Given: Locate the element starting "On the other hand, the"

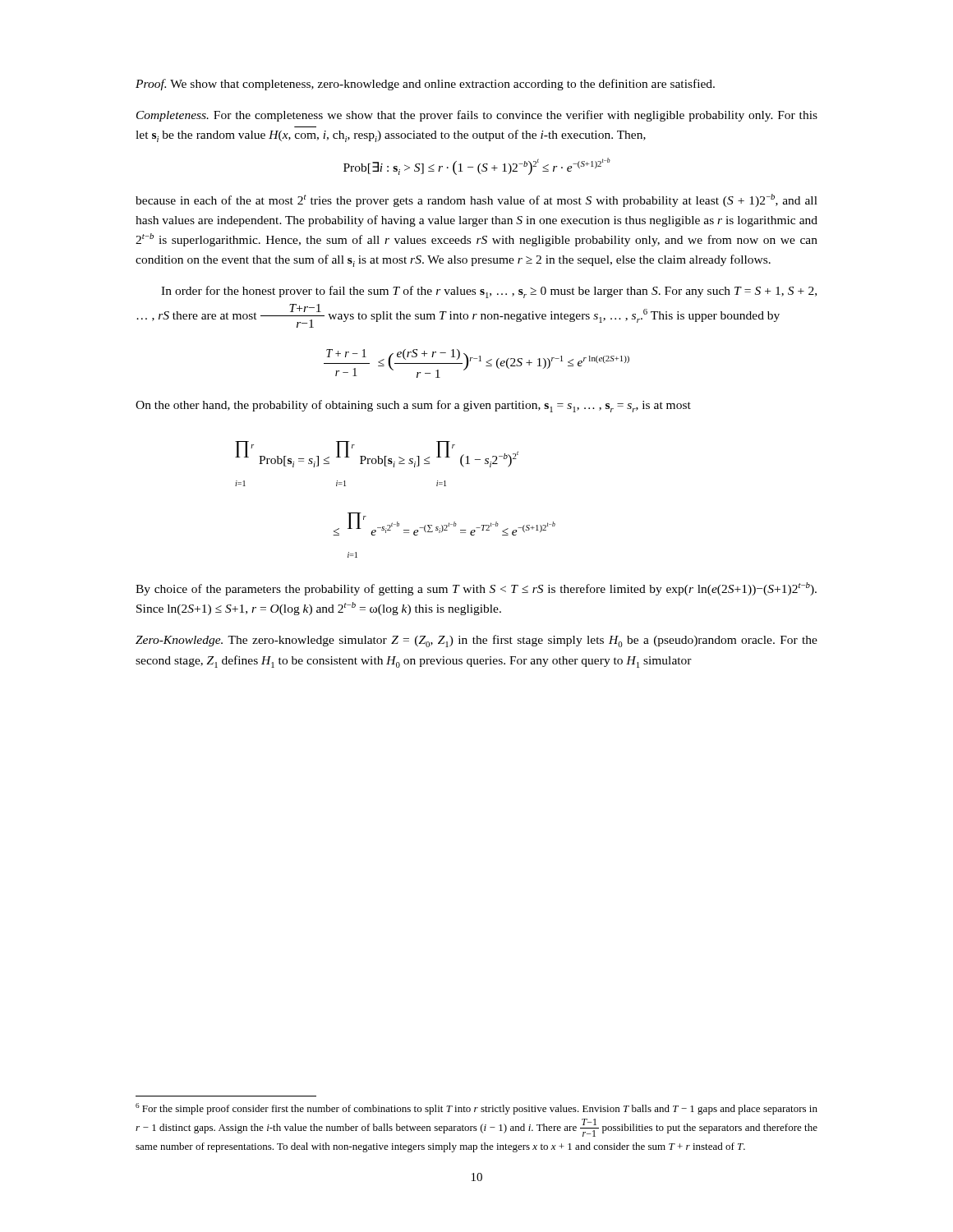Looking at the screenshot, I should click(476, 405).
